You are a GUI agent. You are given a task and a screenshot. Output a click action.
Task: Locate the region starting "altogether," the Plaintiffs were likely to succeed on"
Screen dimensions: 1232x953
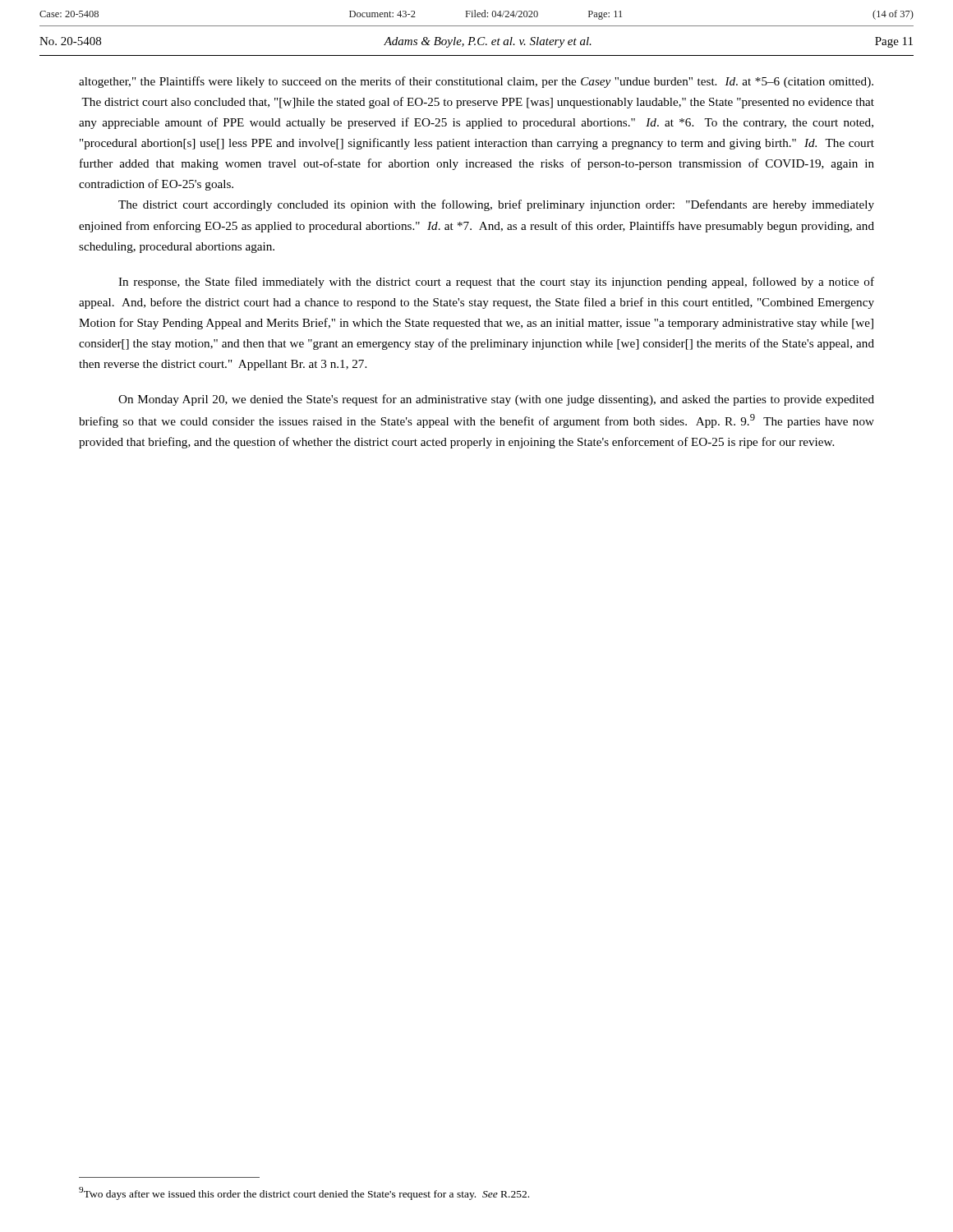(x=476, y=132)
